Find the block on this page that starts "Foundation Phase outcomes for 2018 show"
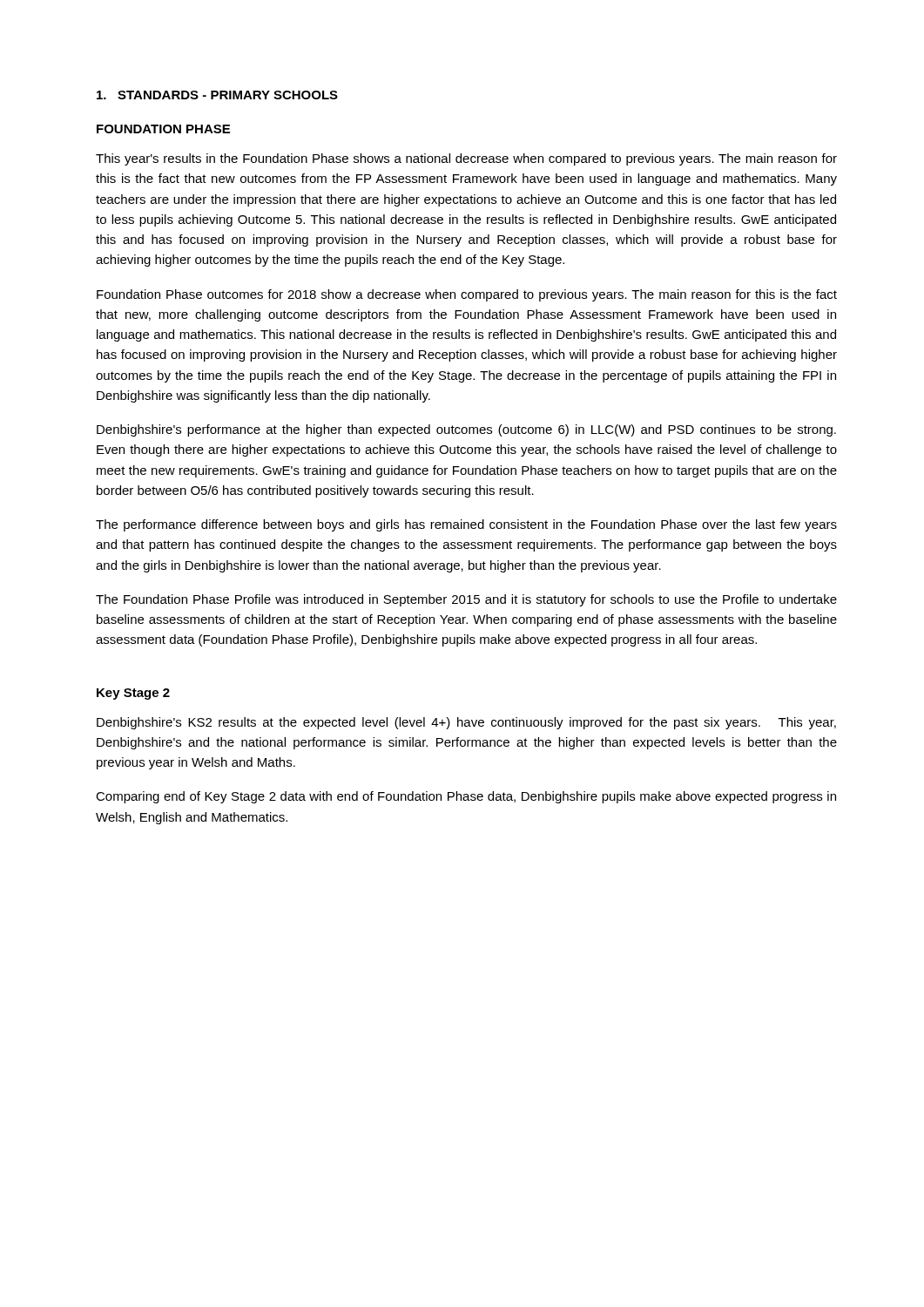This screenshot has height=1307, width=924. [x=466, y=344]
